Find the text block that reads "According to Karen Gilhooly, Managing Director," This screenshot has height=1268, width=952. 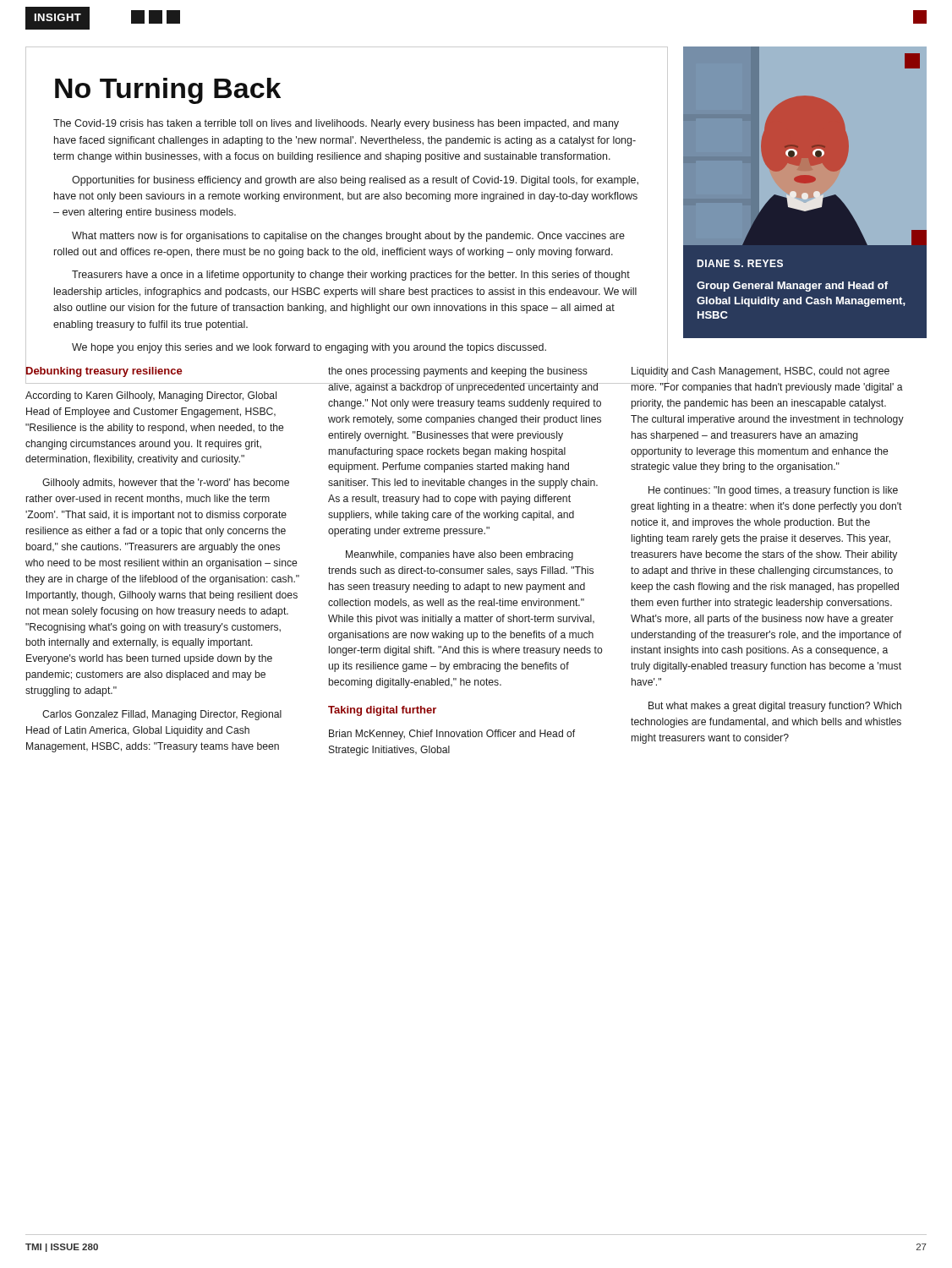[155, 427]
